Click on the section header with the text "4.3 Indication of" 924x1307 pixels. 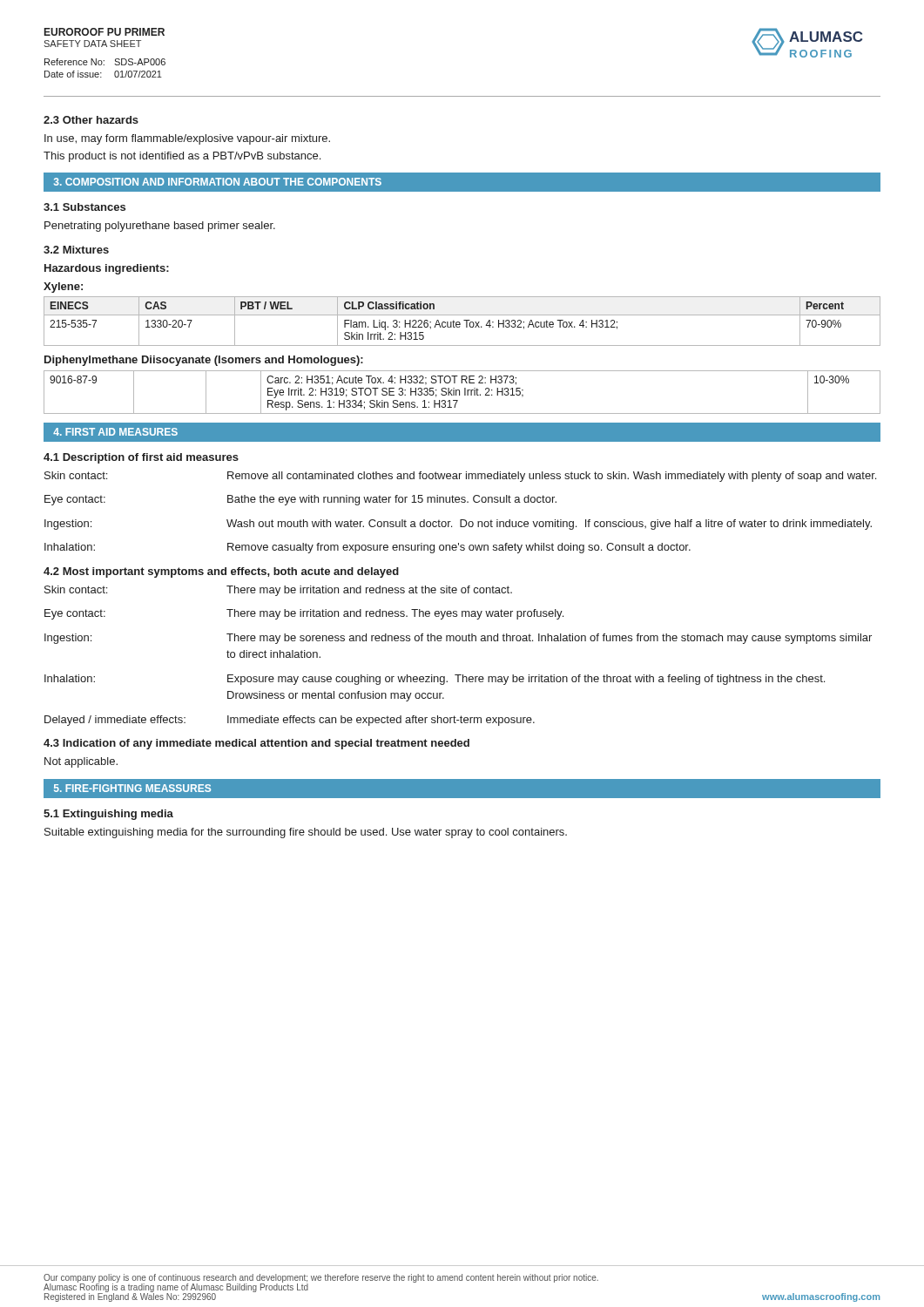(x=257, y=743)
